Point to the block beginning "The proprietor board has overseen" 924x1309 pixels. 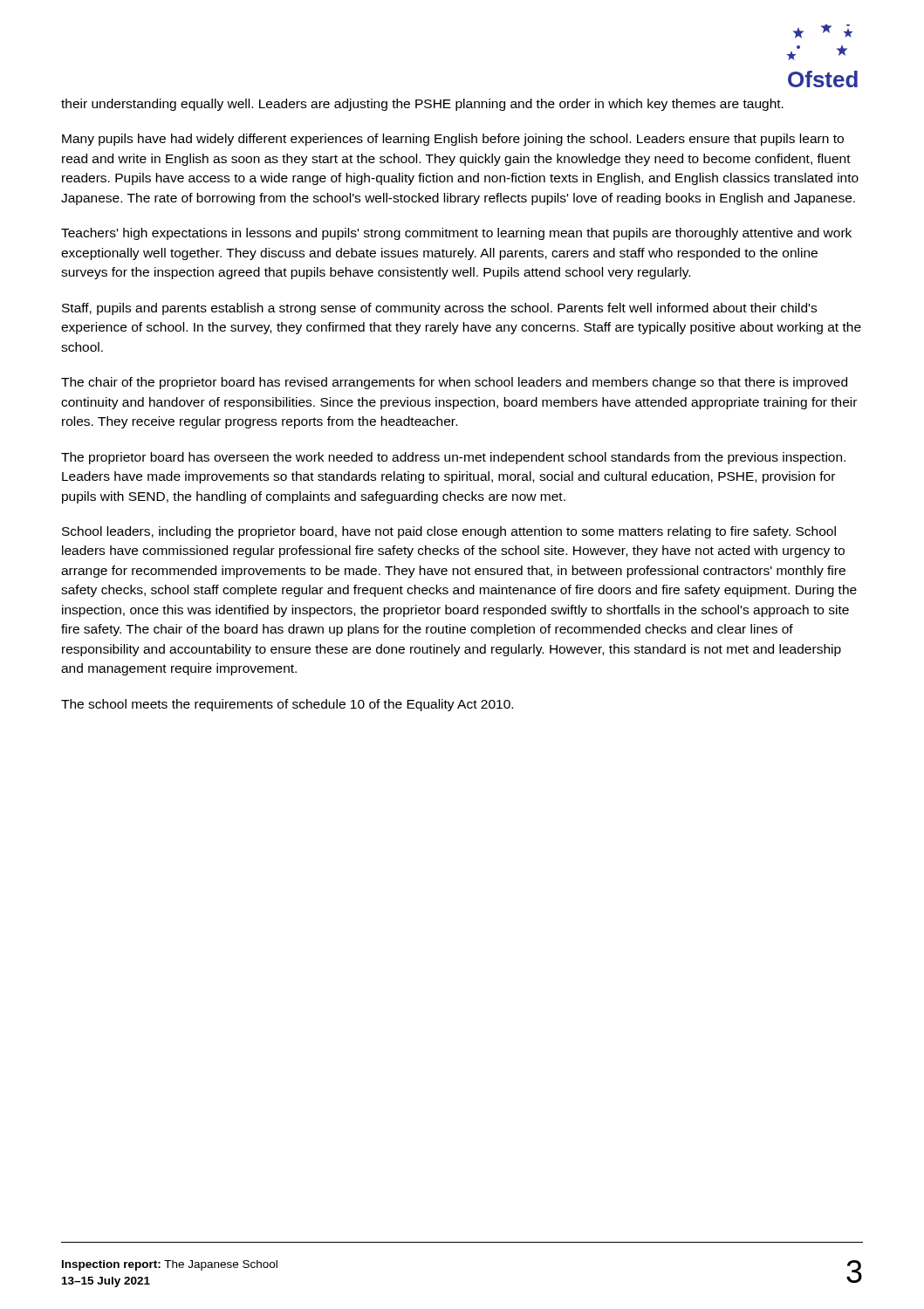454,476
